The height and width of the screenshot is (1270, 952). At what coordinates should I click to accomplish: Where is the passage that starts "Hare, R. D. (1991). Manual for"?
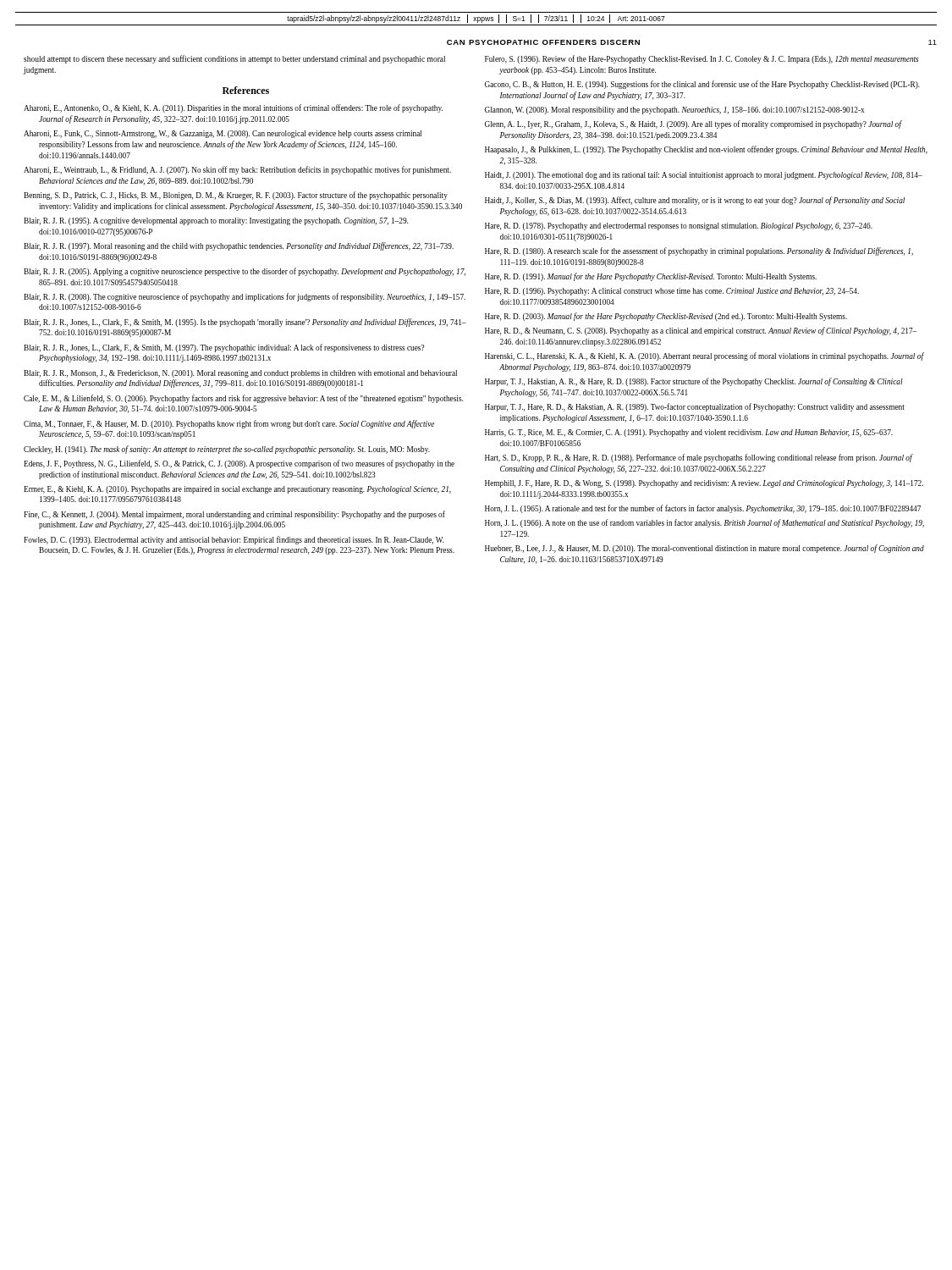coord(651,277)
